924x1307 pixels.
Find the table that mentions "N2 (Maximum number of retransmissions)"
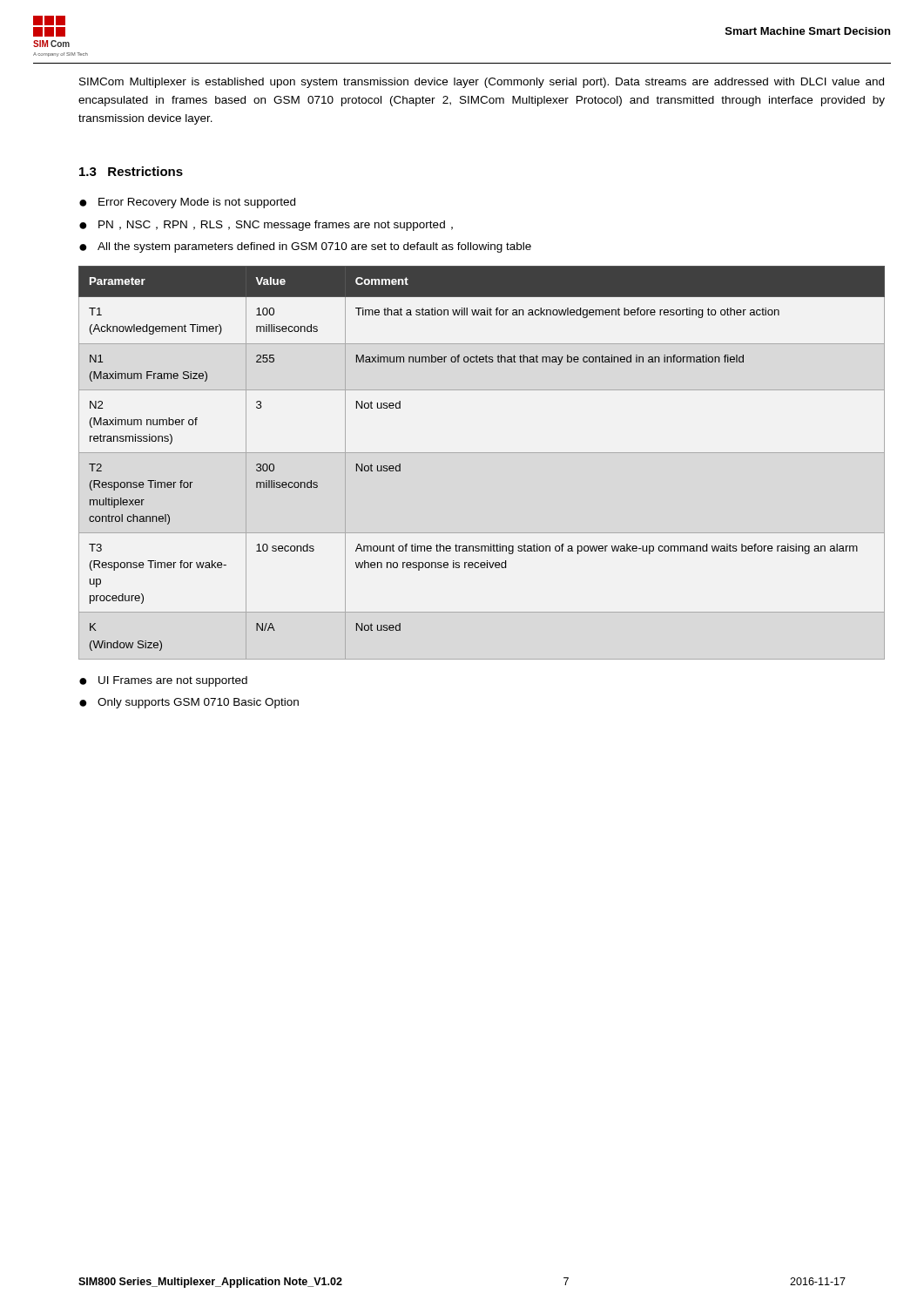point(482,462)
